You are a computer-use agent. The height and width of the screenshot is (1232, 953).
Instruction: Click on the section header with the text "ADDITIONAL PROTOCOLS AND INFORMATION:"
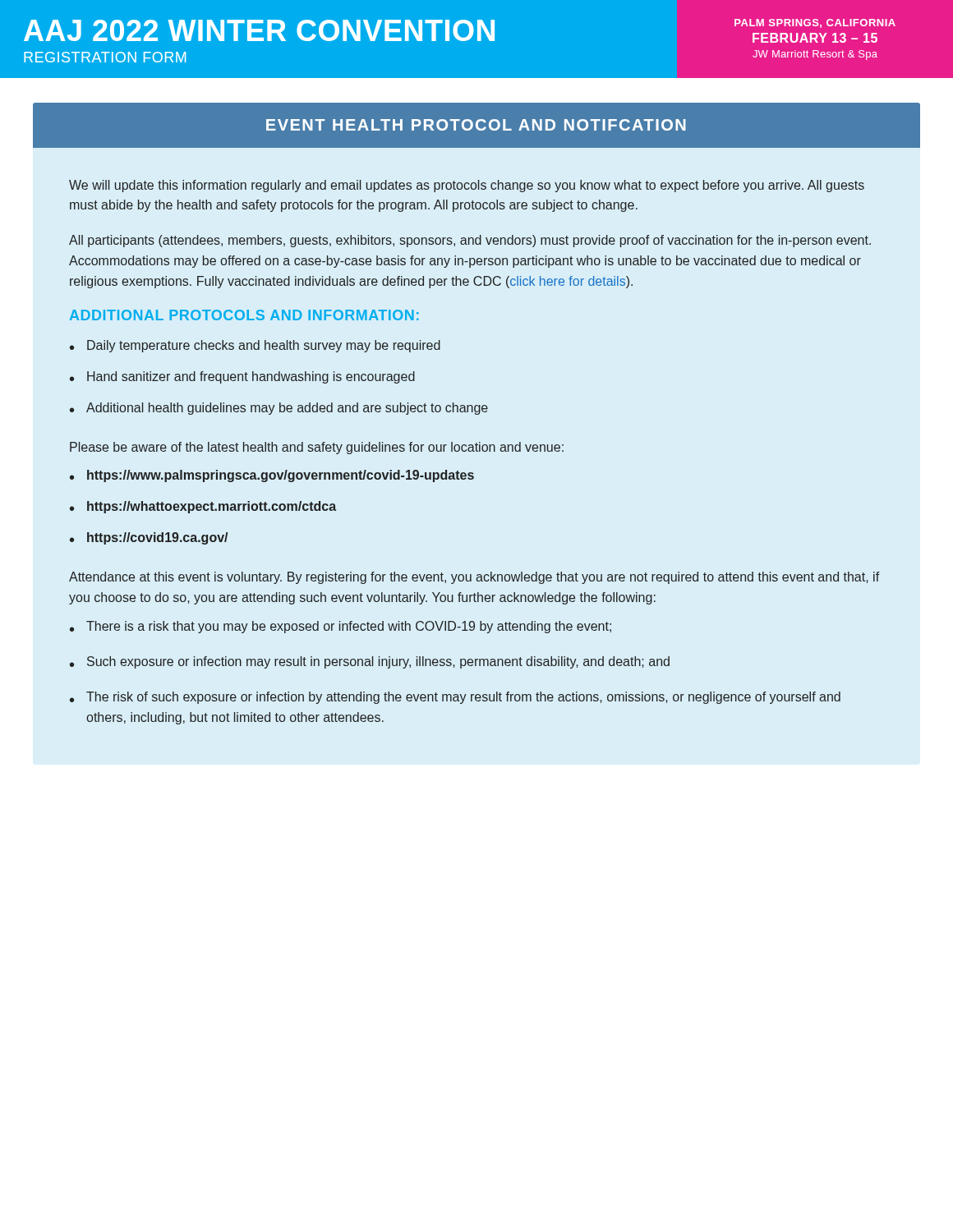tap(245, 315)
